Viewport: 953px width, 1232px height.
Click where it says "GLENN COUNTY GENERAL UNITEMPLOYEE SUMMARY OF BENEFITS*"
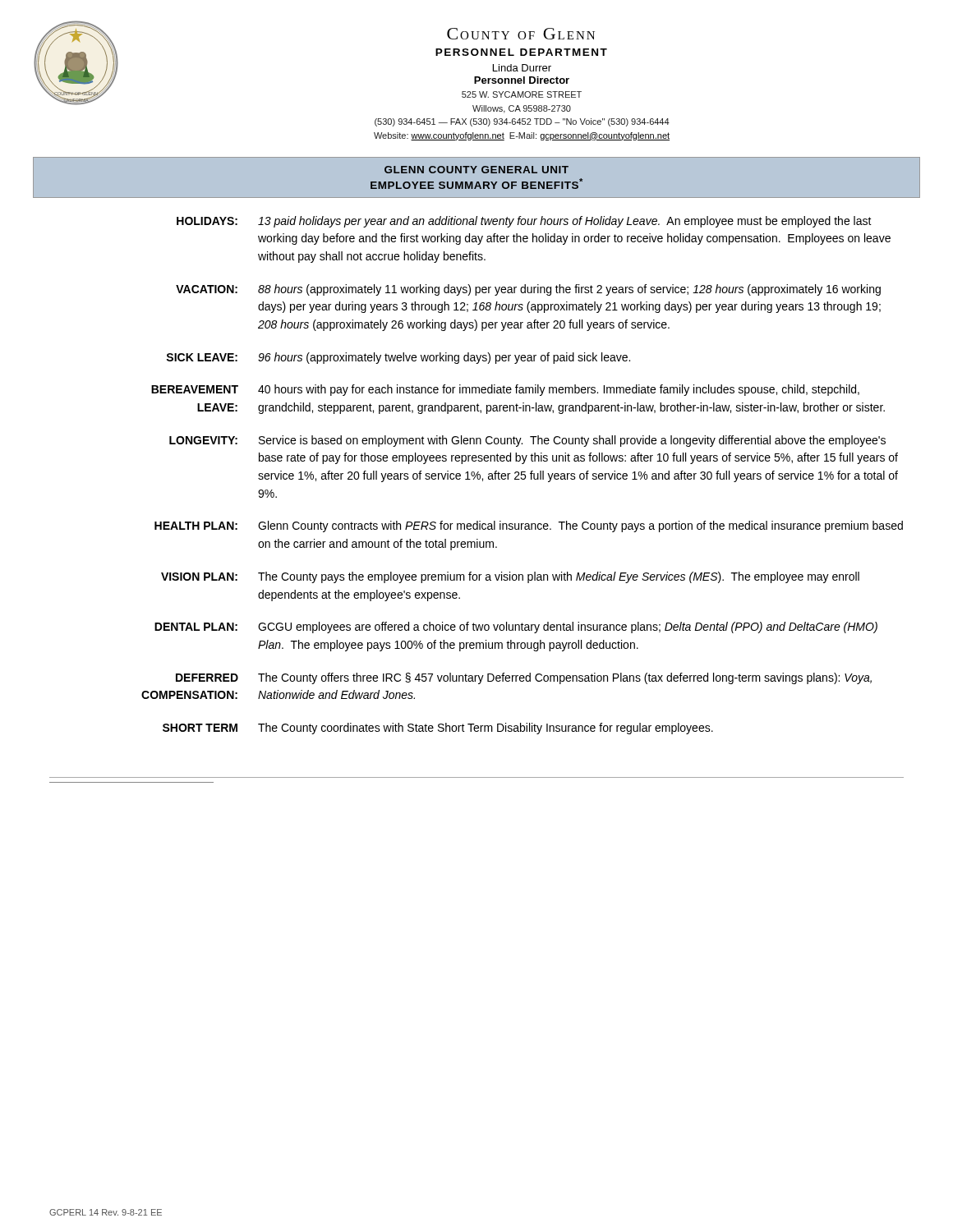point(476,177)
